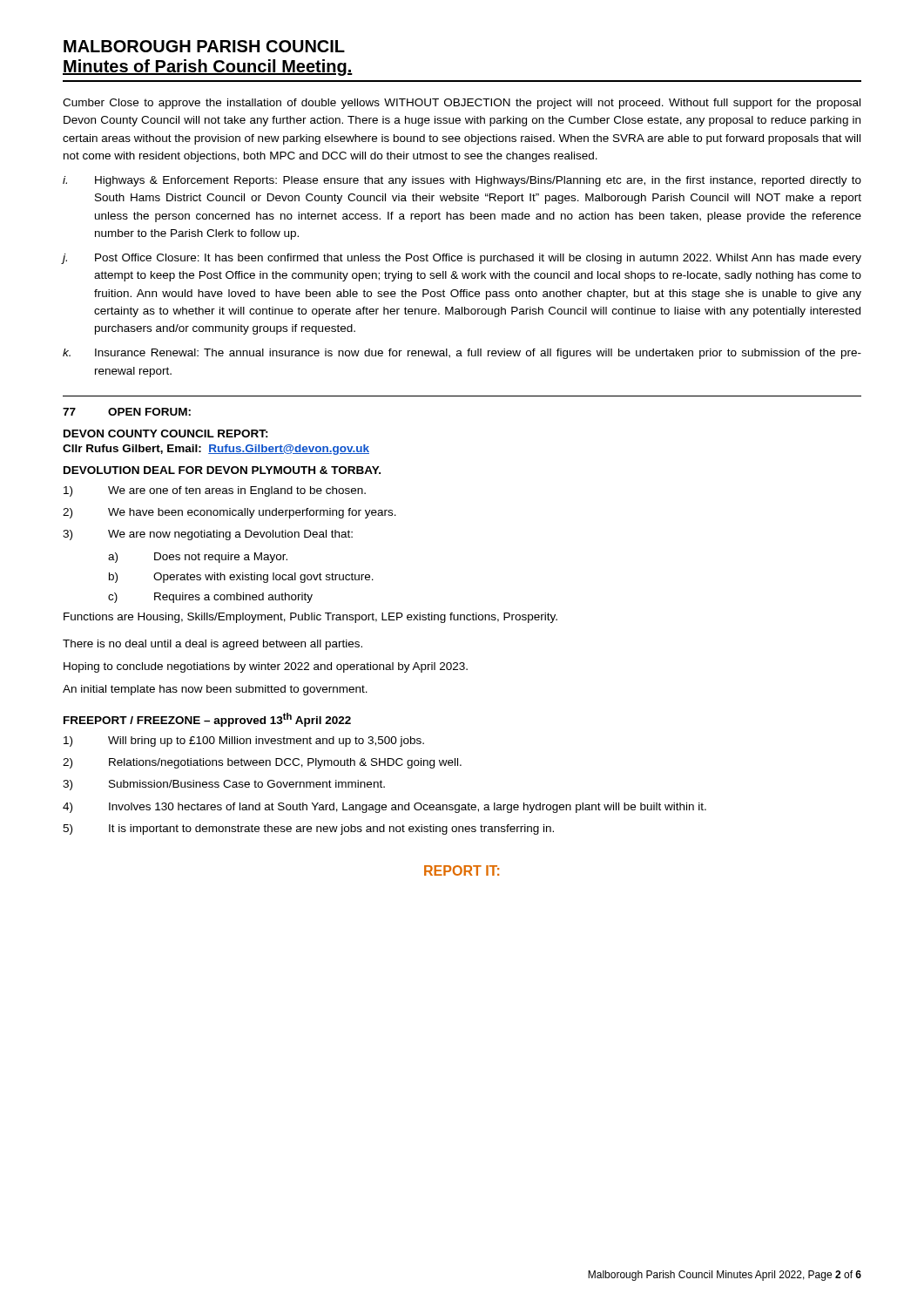Locate the list item containing "j. Post Office"
This screenshot has width=924, height=1307.
(x=462, y=293)
